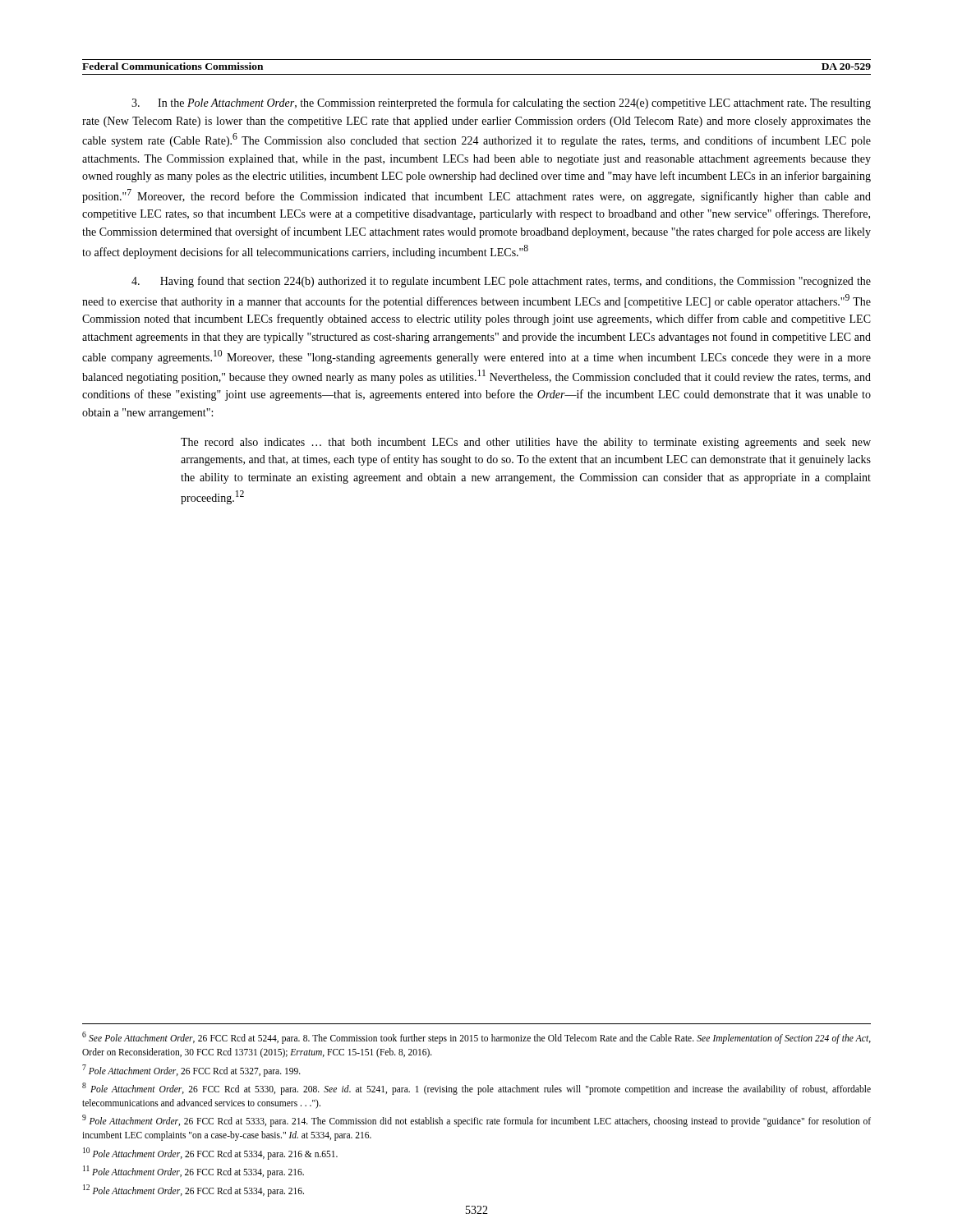
Task: Click on the text block that says "In the Pole Attachment Order, the"
Action: coord(476,178)
